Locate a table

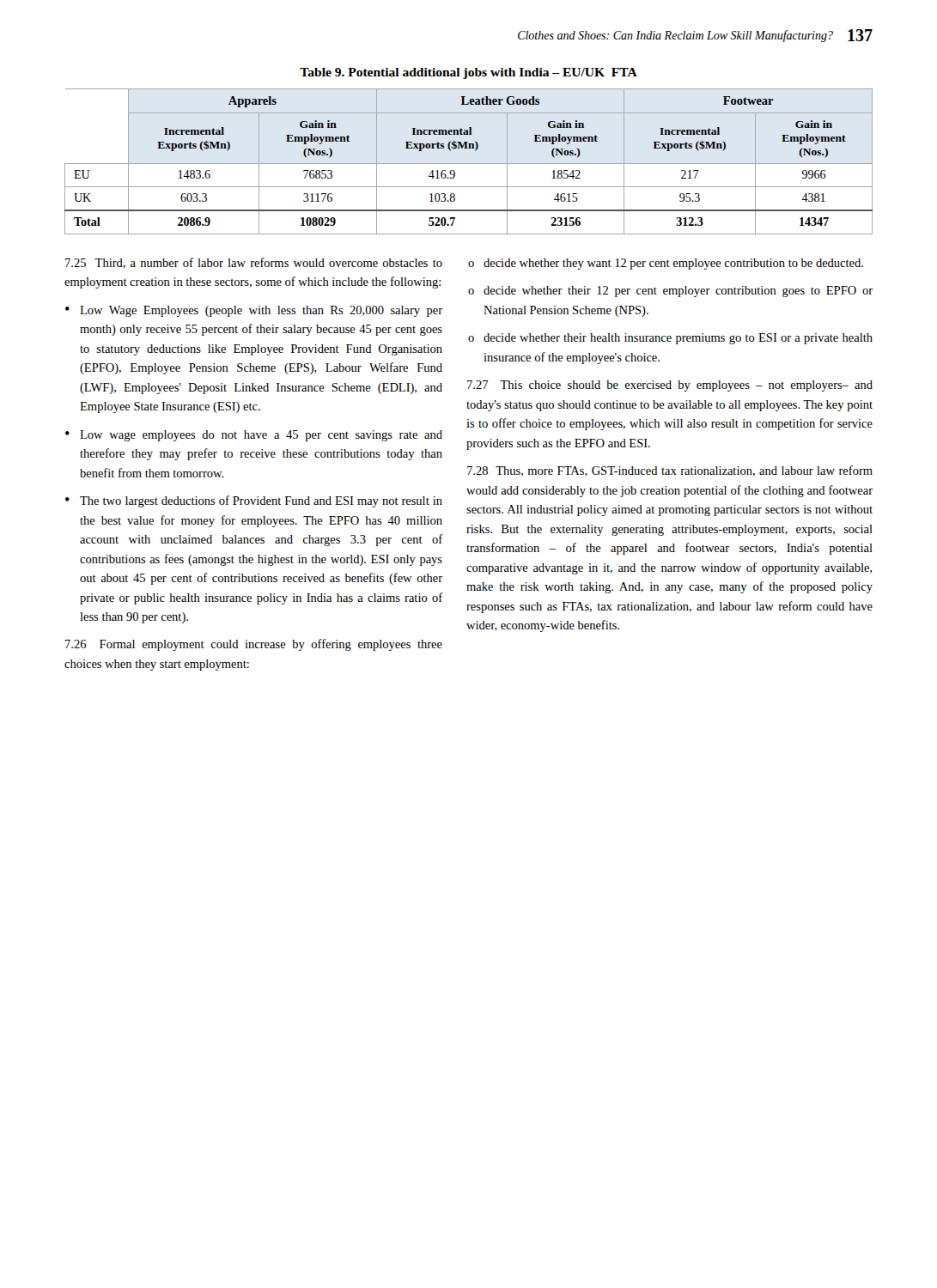pos(468,161)
